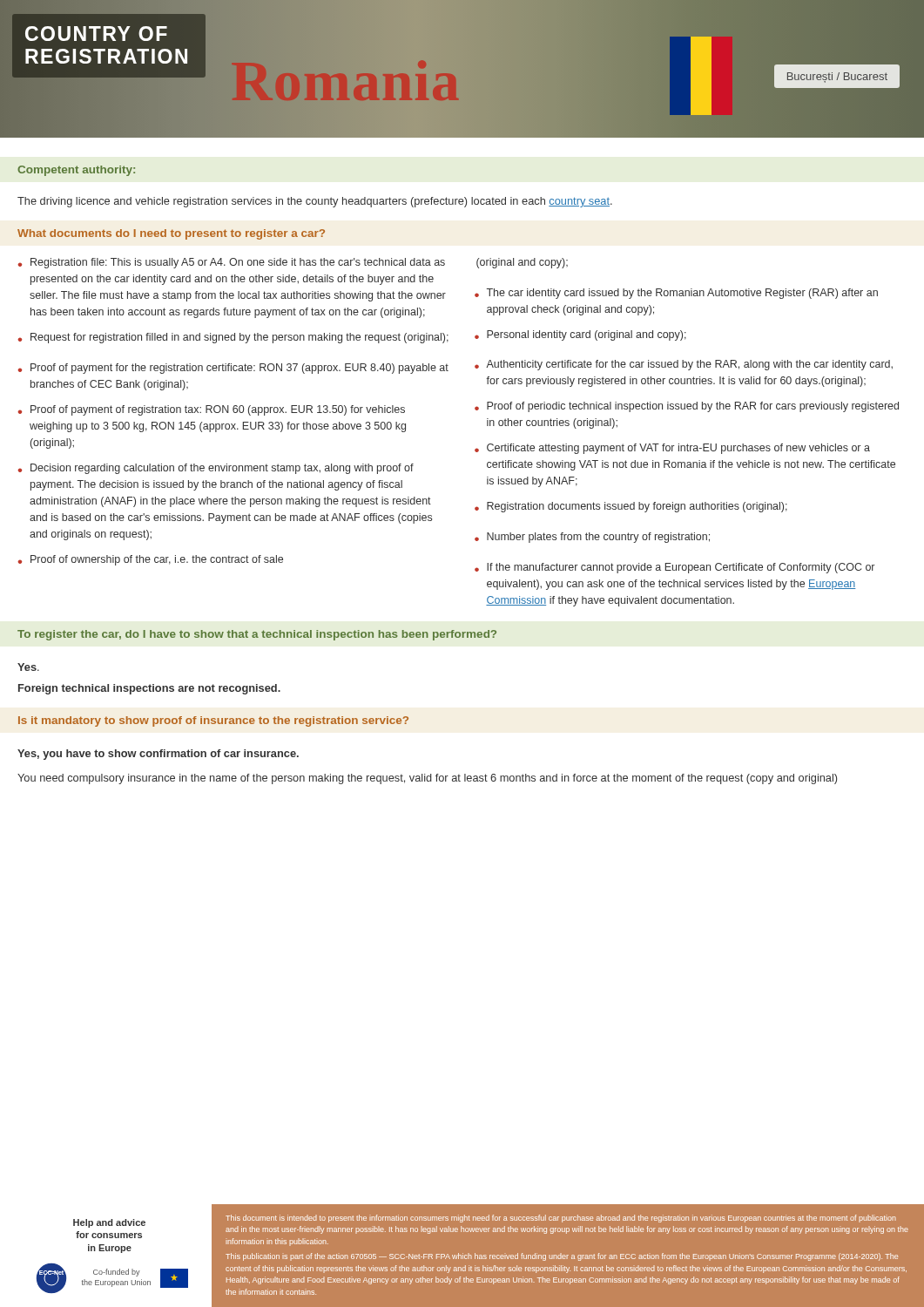The height and width of the screenshot is (1307, 924).
Task: Find the element starting "• Authenticity certificate for the"
Action: coord(690,373)
